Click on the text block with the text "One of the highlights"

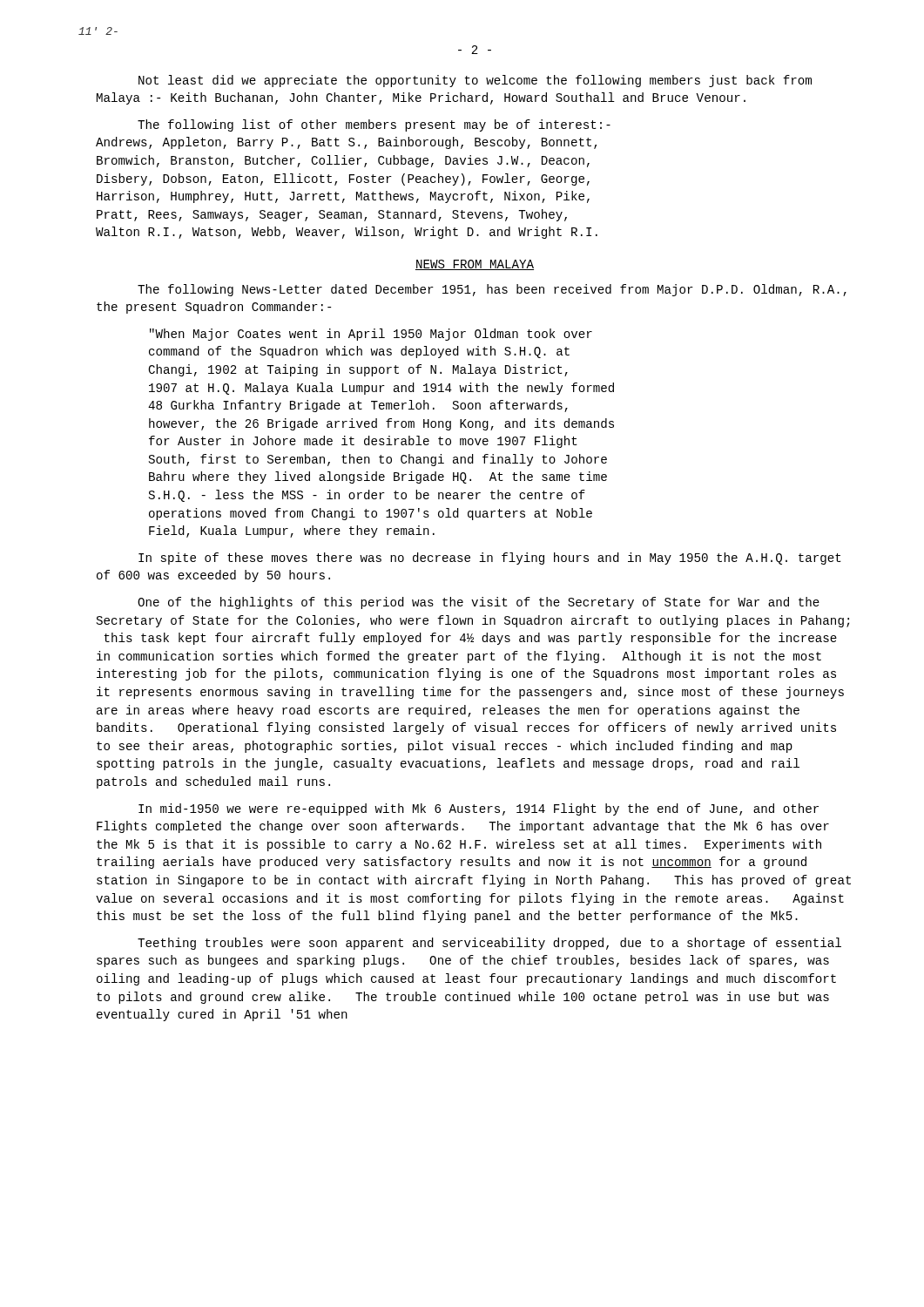pos(474,693)
